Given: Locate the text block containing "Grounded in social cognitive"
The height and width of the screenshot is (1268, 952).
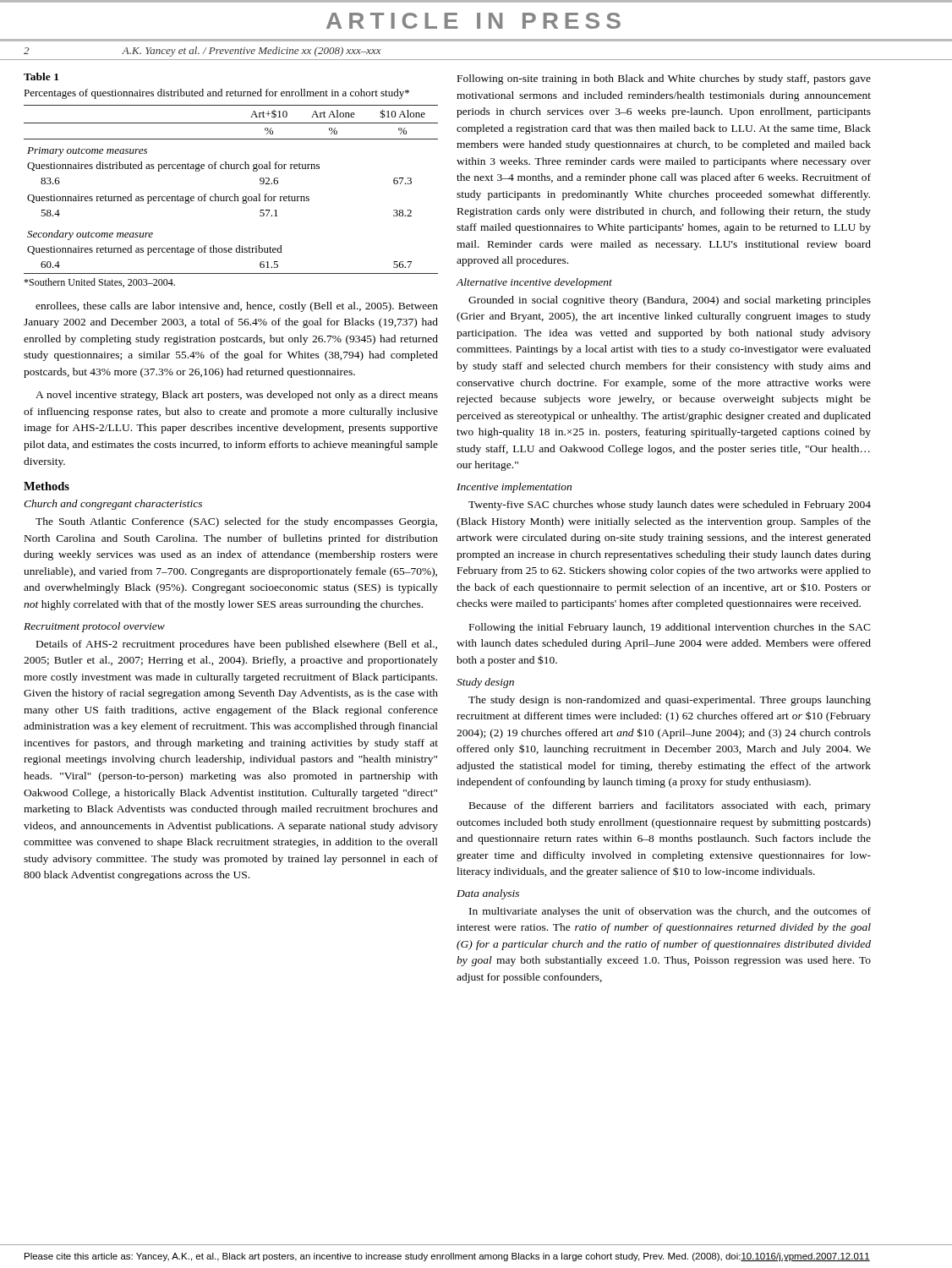Looking at the screenshot, I should pyautogui.click(x=664, y=382).
